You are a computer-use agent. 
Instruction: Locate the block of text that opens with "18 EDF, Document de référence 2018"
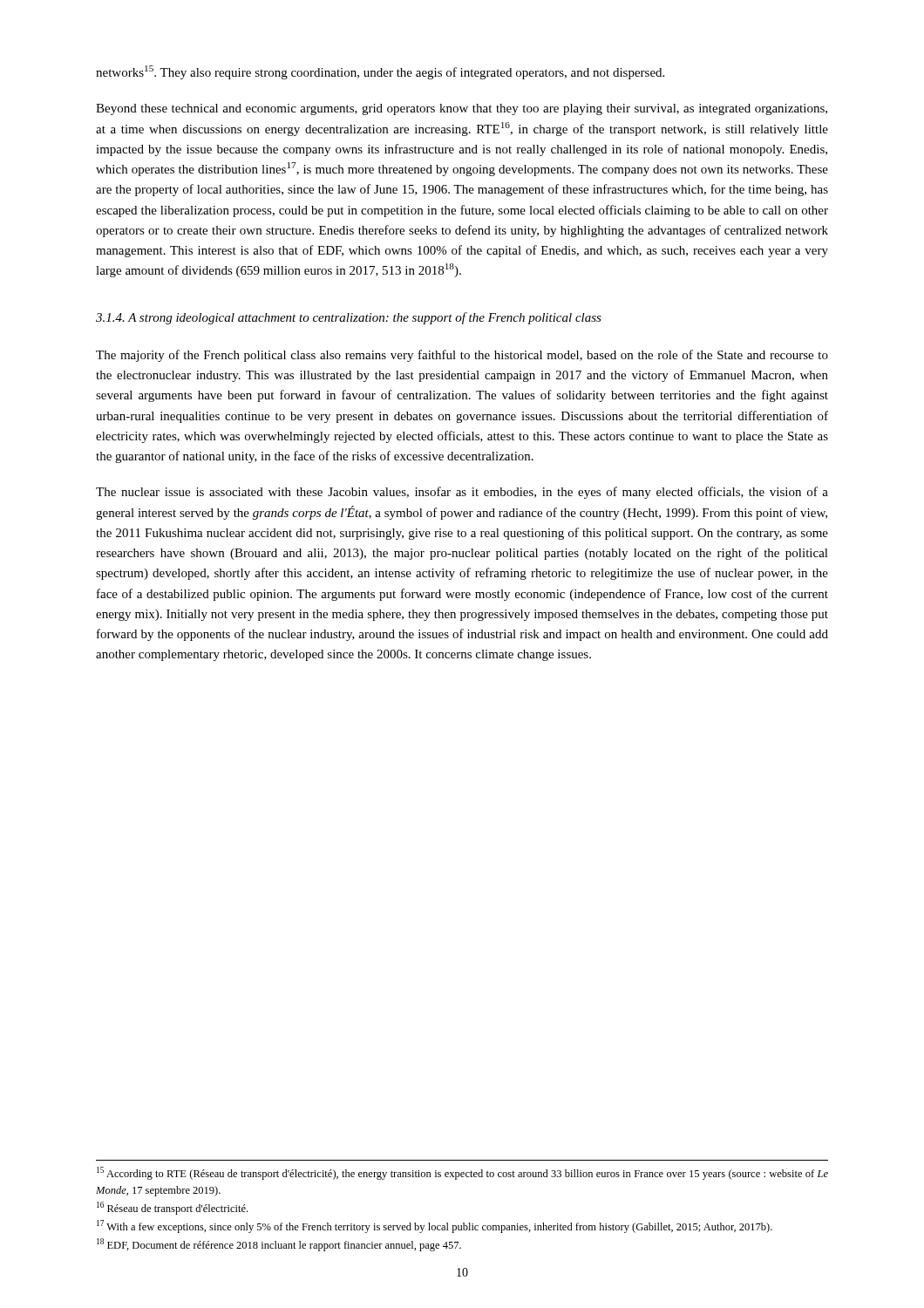coord(279,1244)
